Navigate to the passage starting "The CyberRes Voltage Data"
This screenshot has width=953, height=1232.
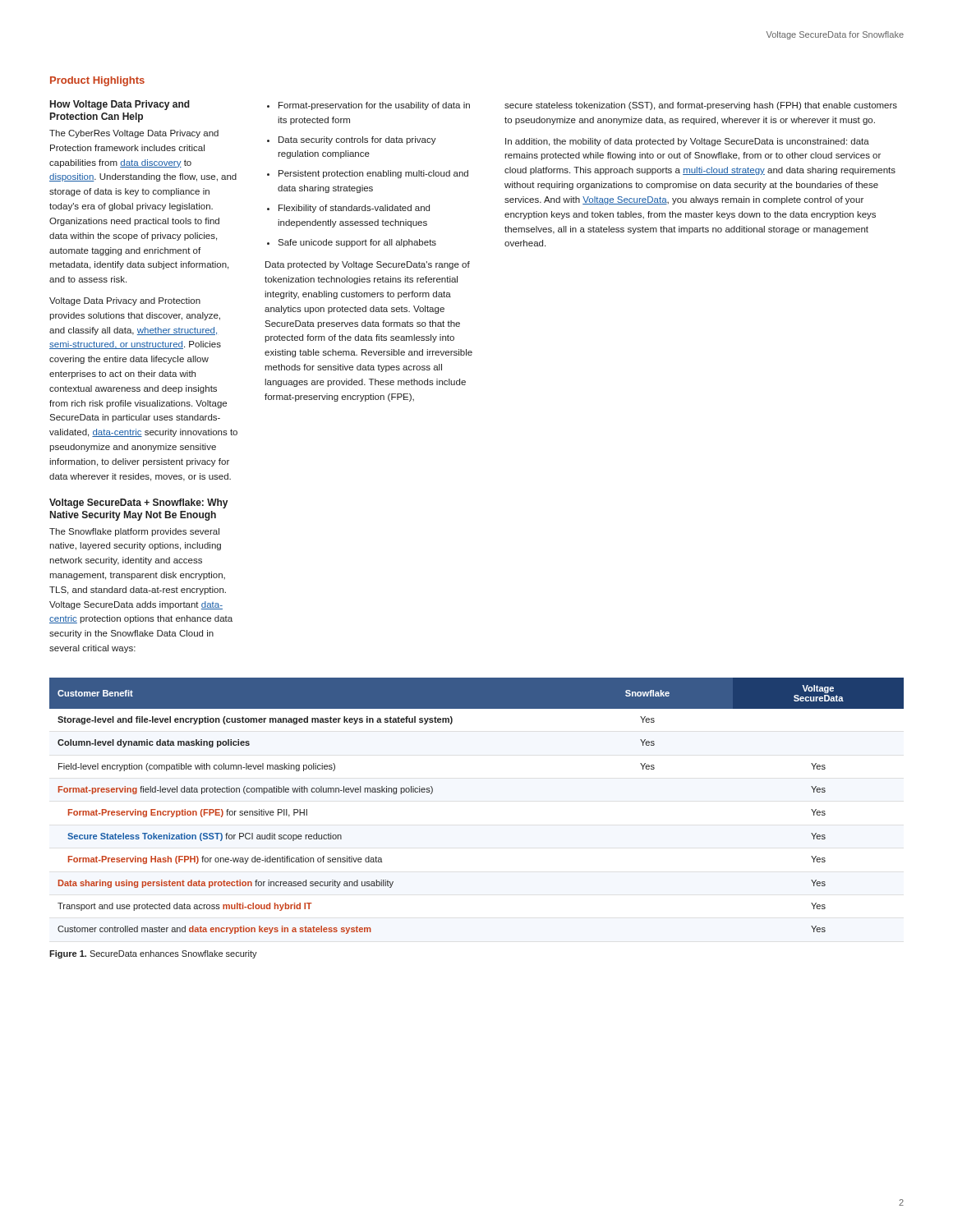[x=143, y=206]
